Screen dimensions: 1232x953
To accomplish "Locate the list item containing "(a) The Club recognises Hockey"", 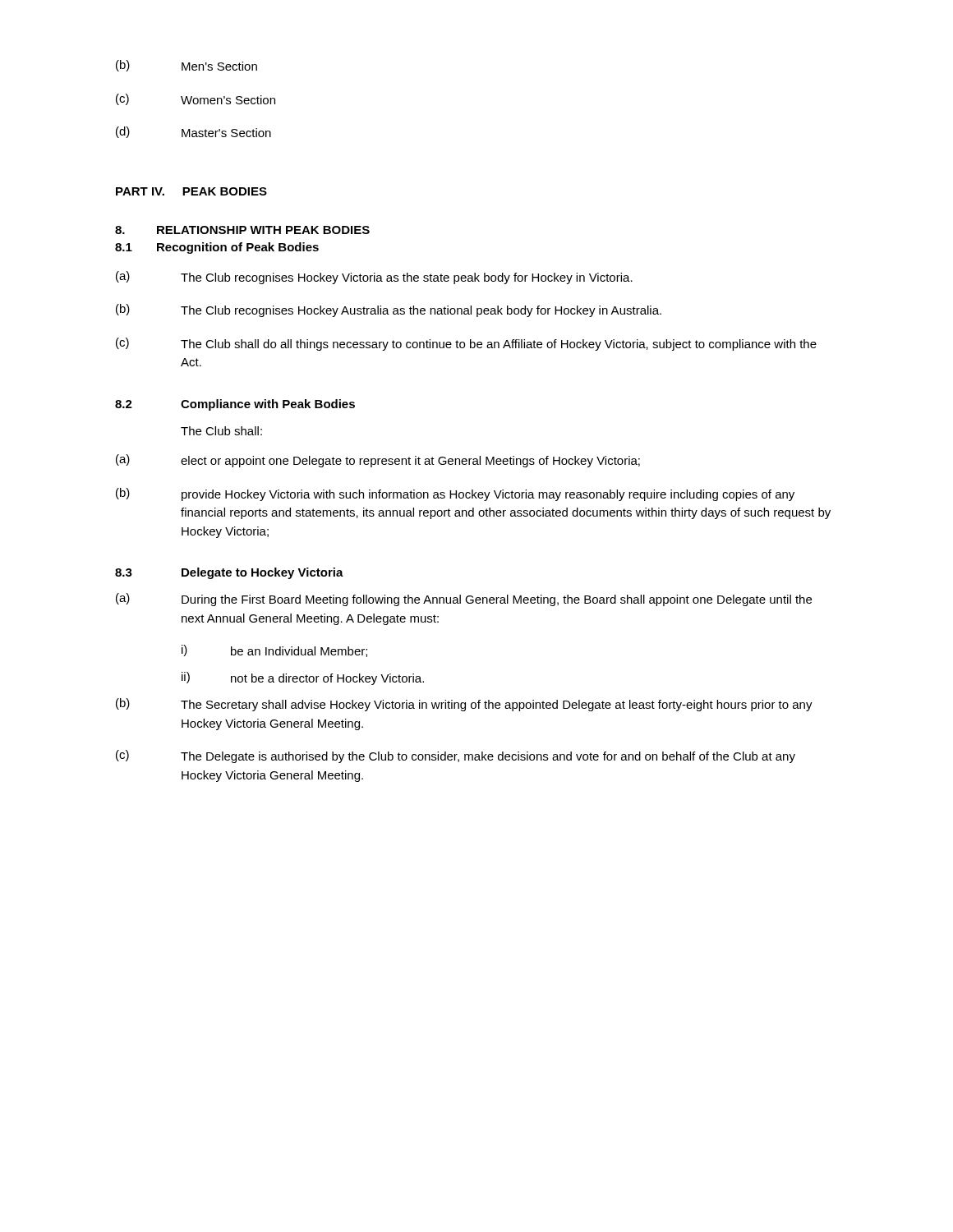I will coord(476,277).
